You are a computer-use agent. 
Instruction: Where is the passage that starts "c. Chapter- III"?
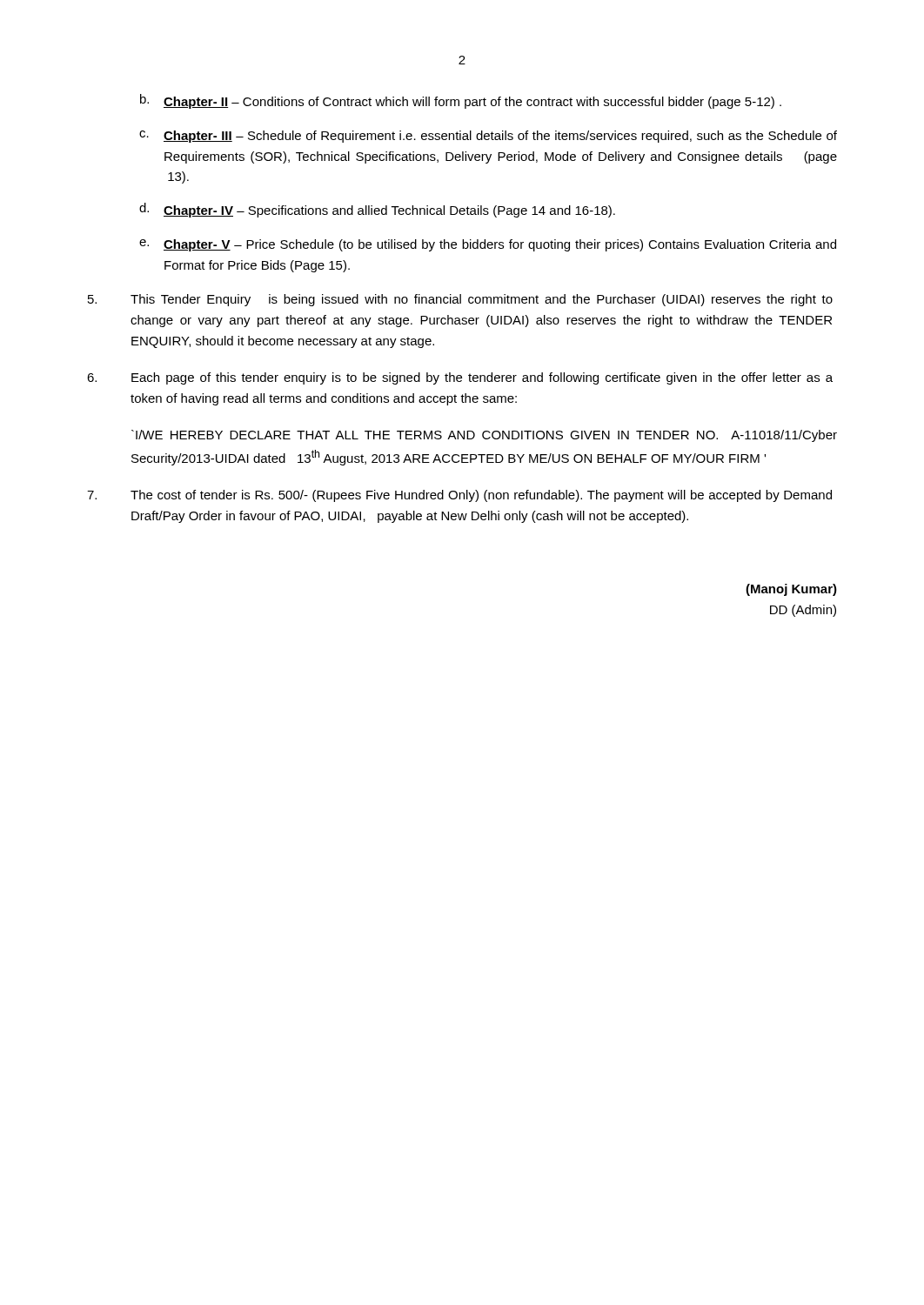(x=488, y=156)
